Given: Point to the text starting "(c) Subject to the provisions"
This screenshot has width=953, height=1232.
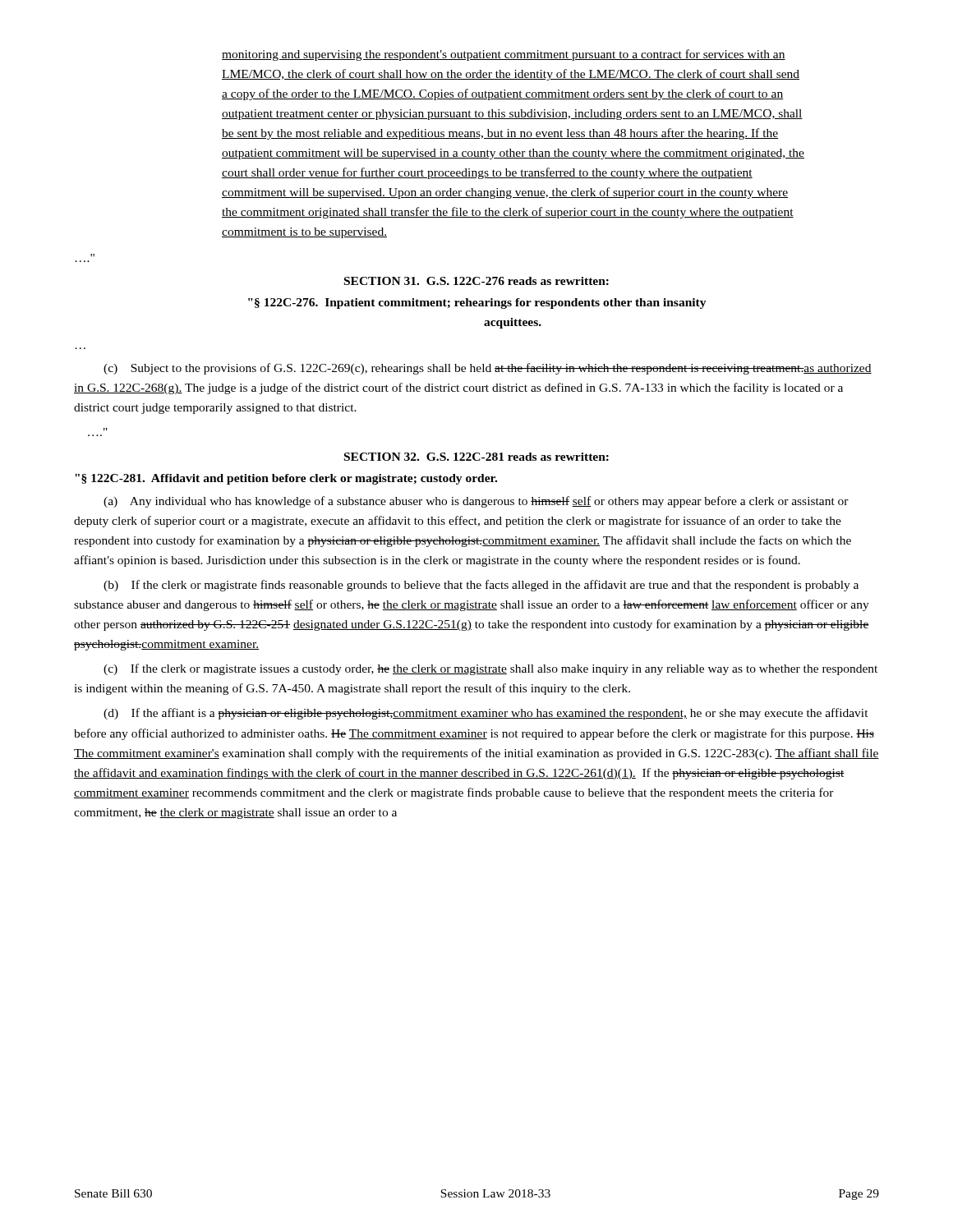Looking at the screenshot, I should 473,387.
